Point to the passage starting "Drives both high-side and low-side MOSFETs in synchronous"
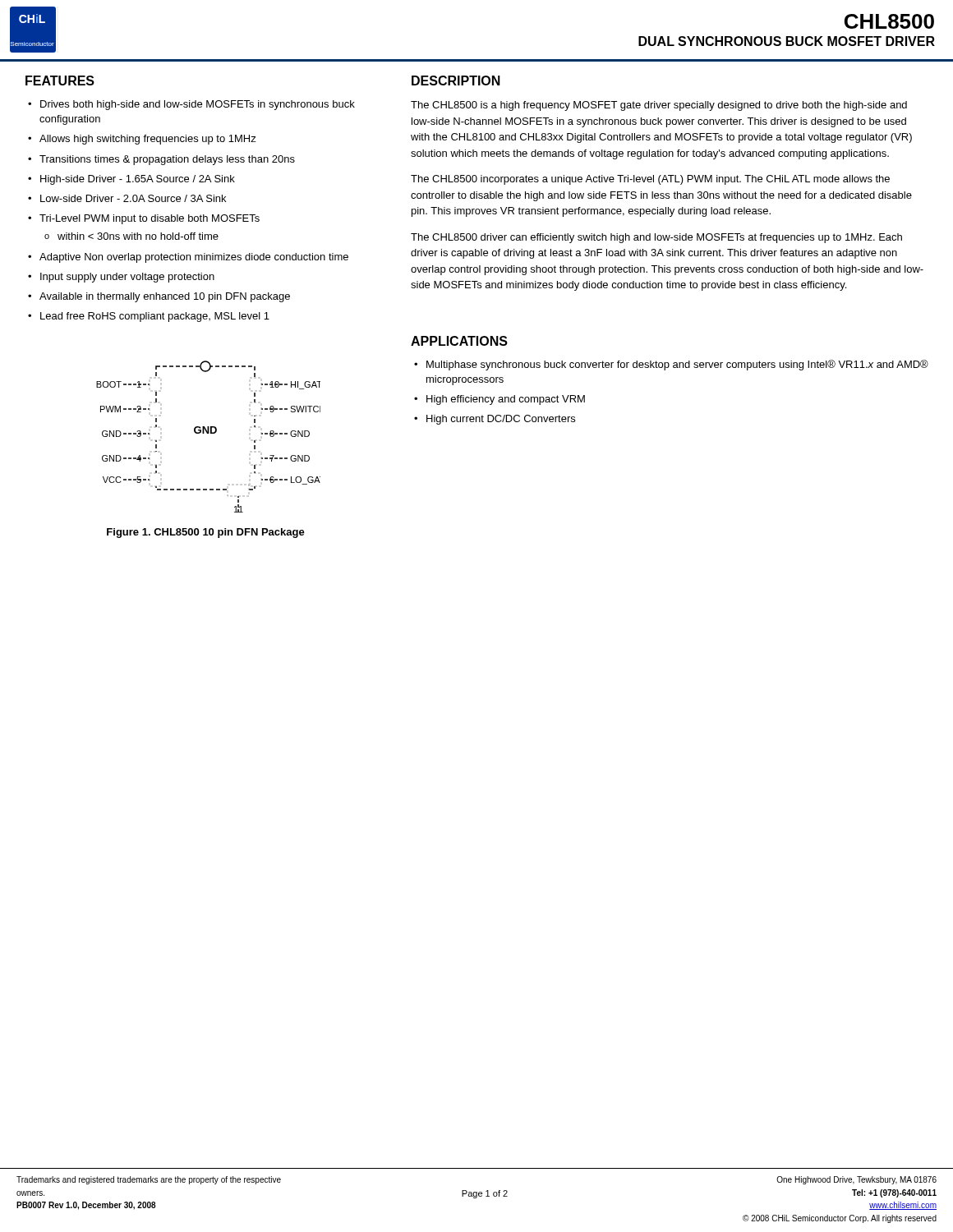The image size is (953, 1232). [x=205, y=112]
